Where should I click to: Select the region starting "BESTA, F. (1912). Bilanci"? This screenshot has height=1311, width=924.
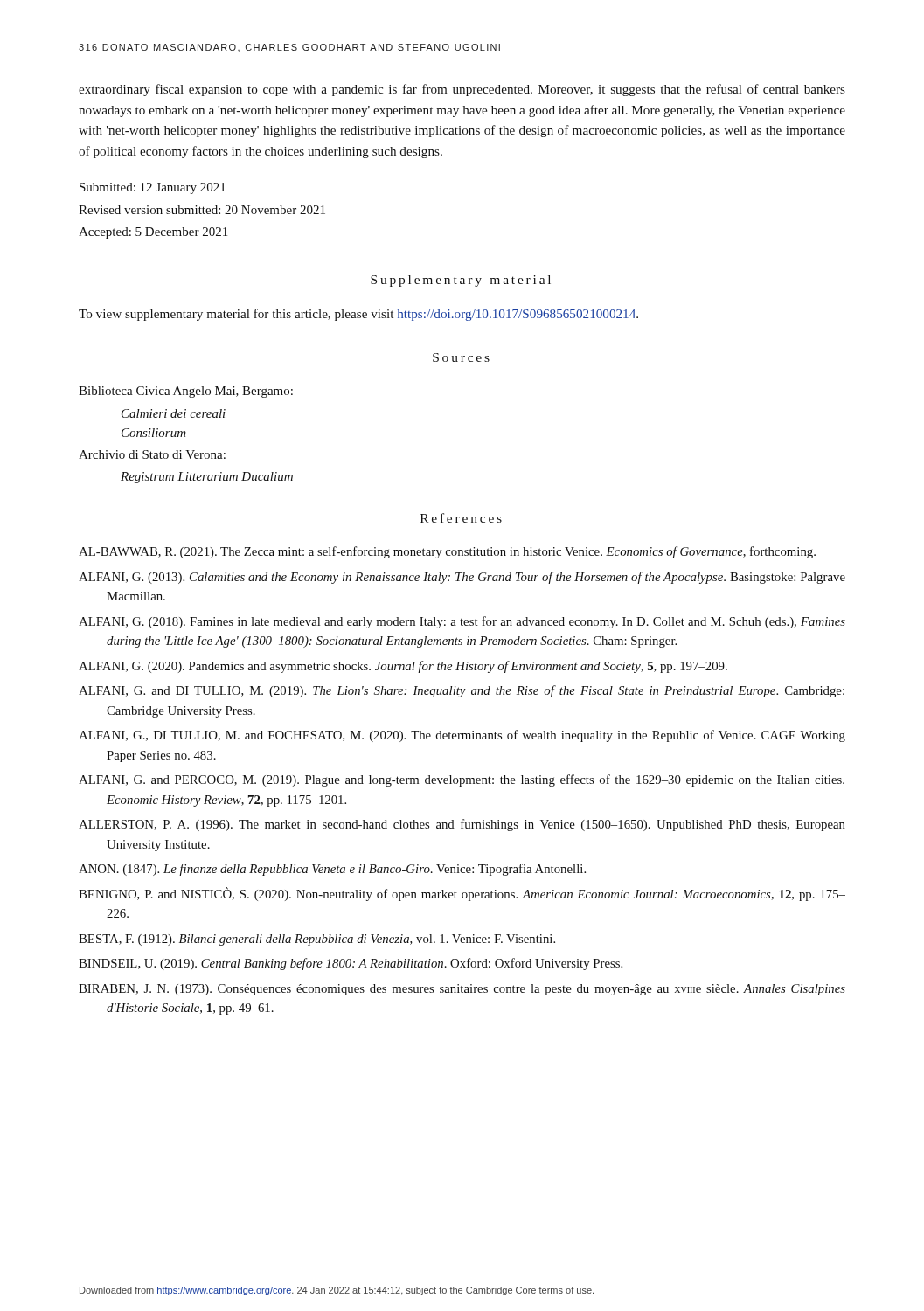tap(317, 938)
